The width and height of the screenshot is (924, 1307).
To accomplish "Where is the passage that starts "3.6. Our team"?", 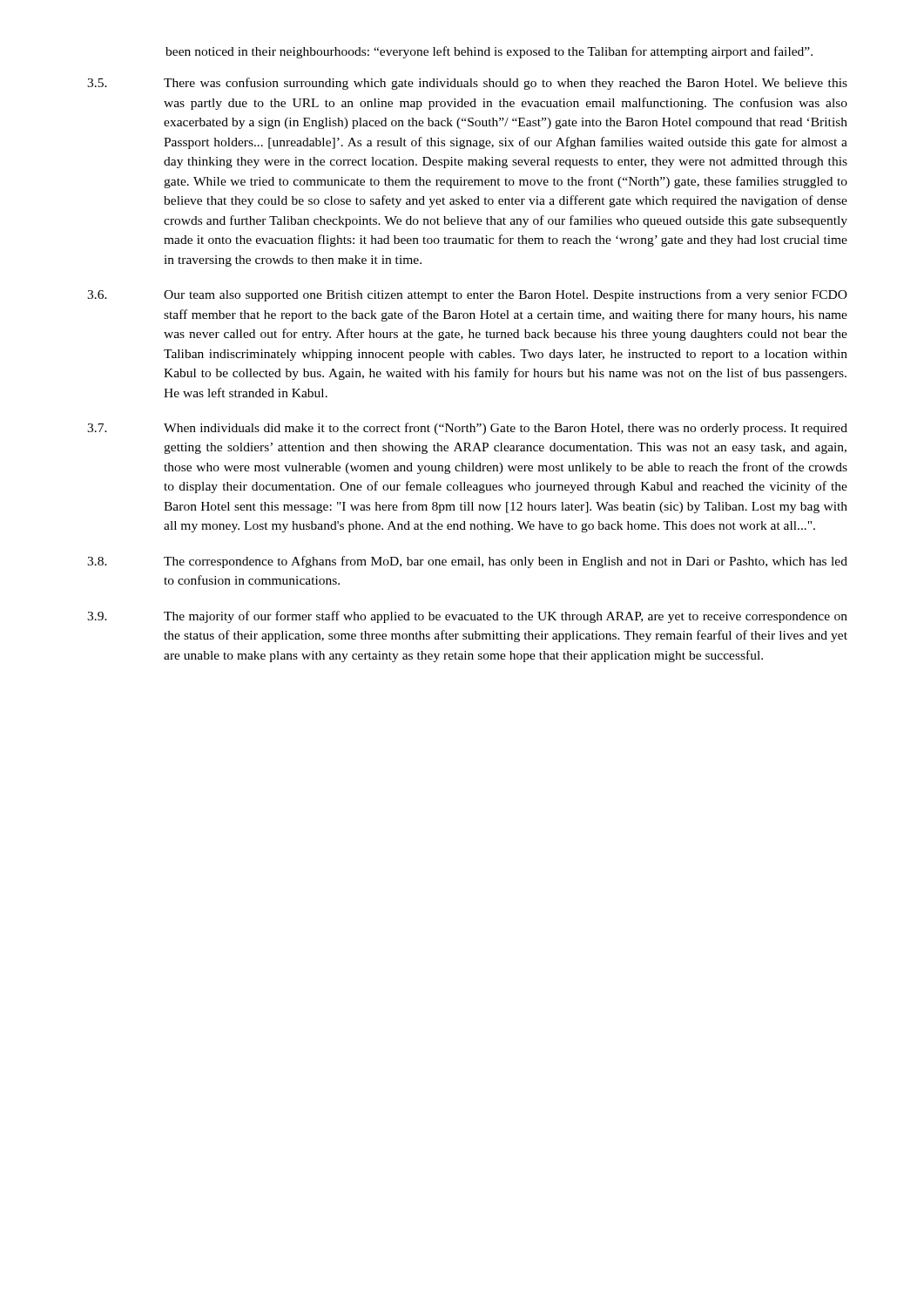I will 467,344.
